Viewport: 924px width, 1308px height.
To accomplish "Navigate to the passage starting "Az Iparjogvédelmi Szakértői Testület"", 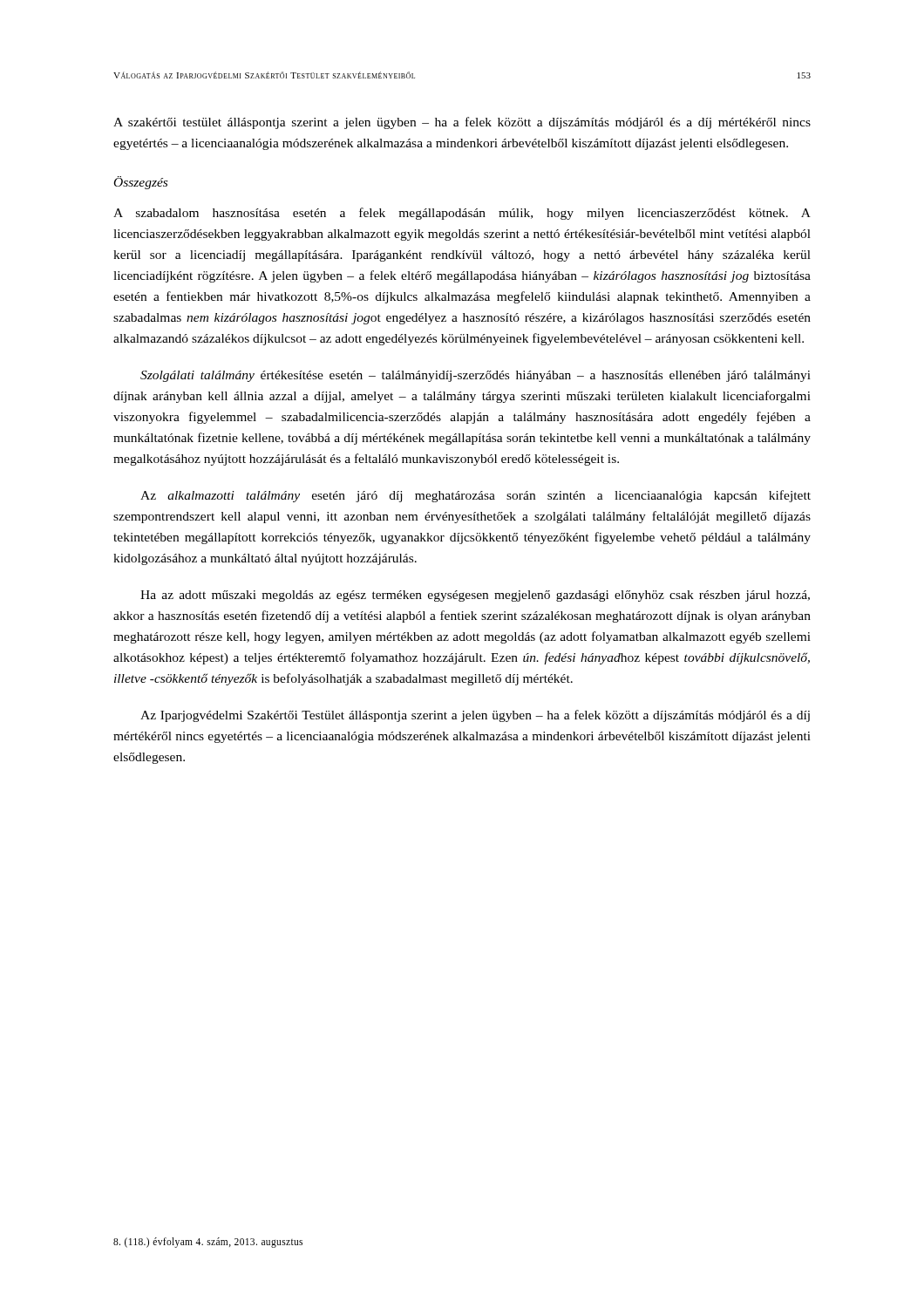I will (462, 736).
